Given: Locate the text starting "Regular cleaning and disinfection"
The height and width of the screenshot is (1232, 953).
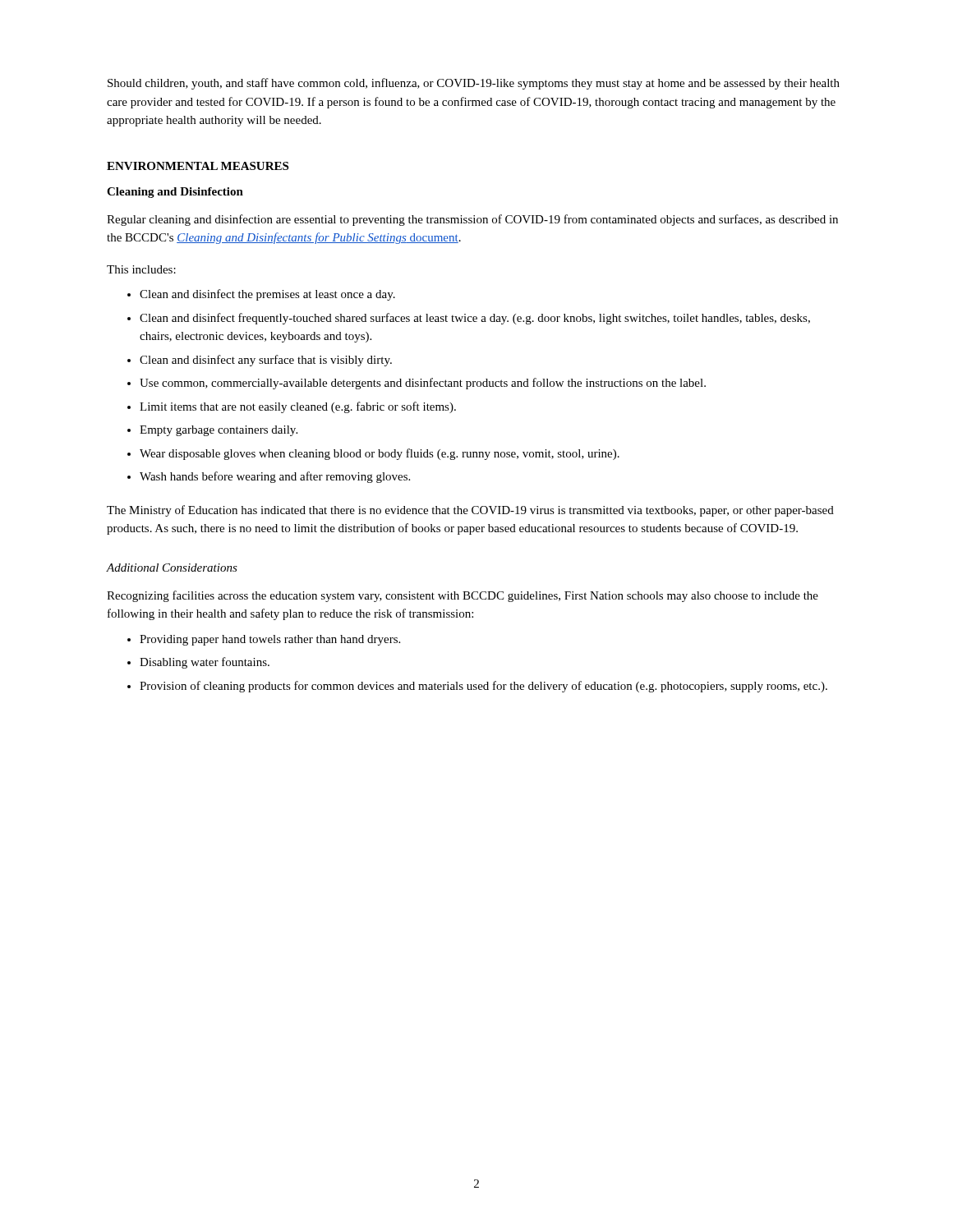Looking at the screenshot, I should coord(473,228).
